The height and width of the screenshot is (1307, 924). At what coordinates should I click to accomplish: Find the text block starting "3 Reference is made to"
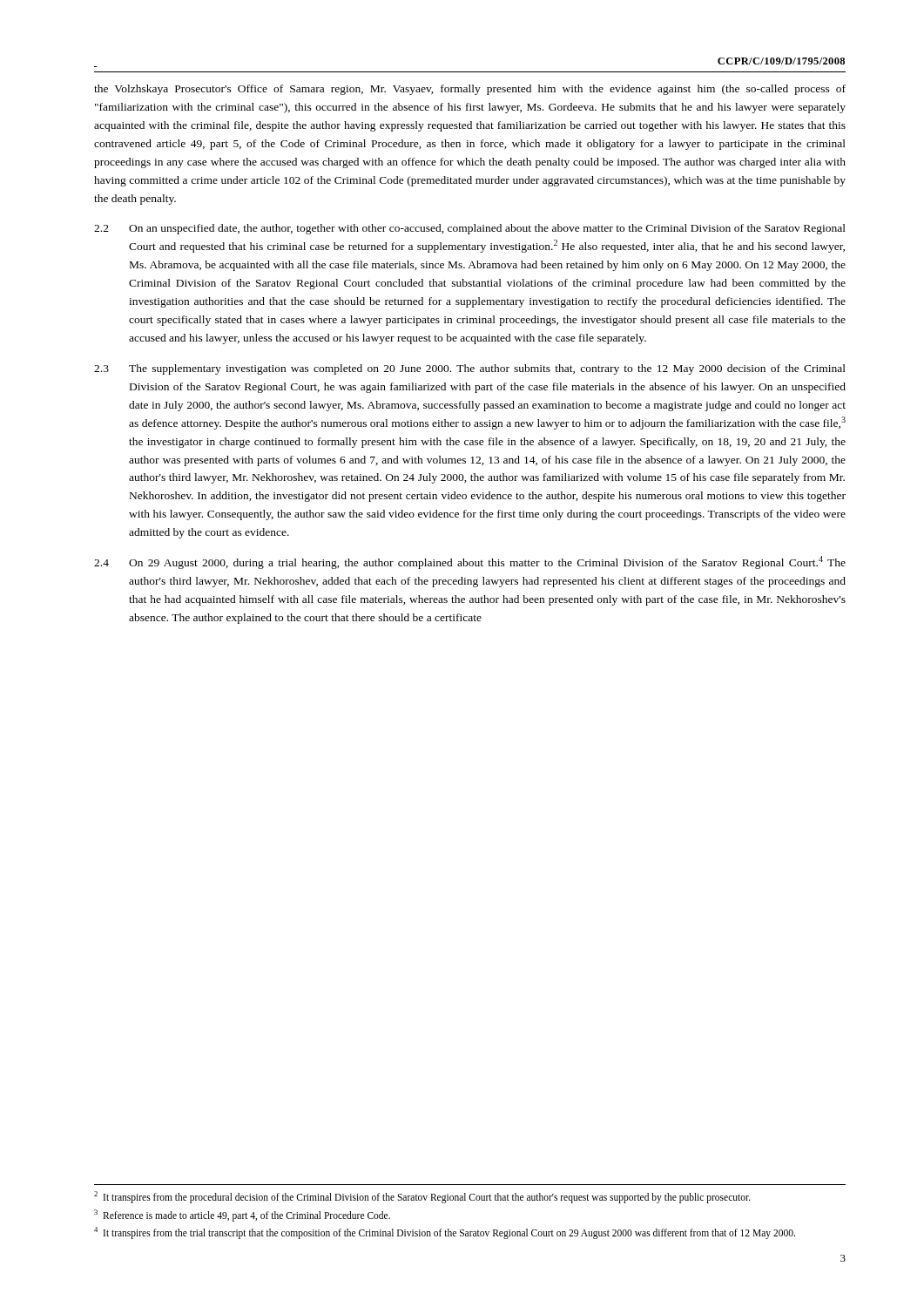click(x=242, y=1214)
